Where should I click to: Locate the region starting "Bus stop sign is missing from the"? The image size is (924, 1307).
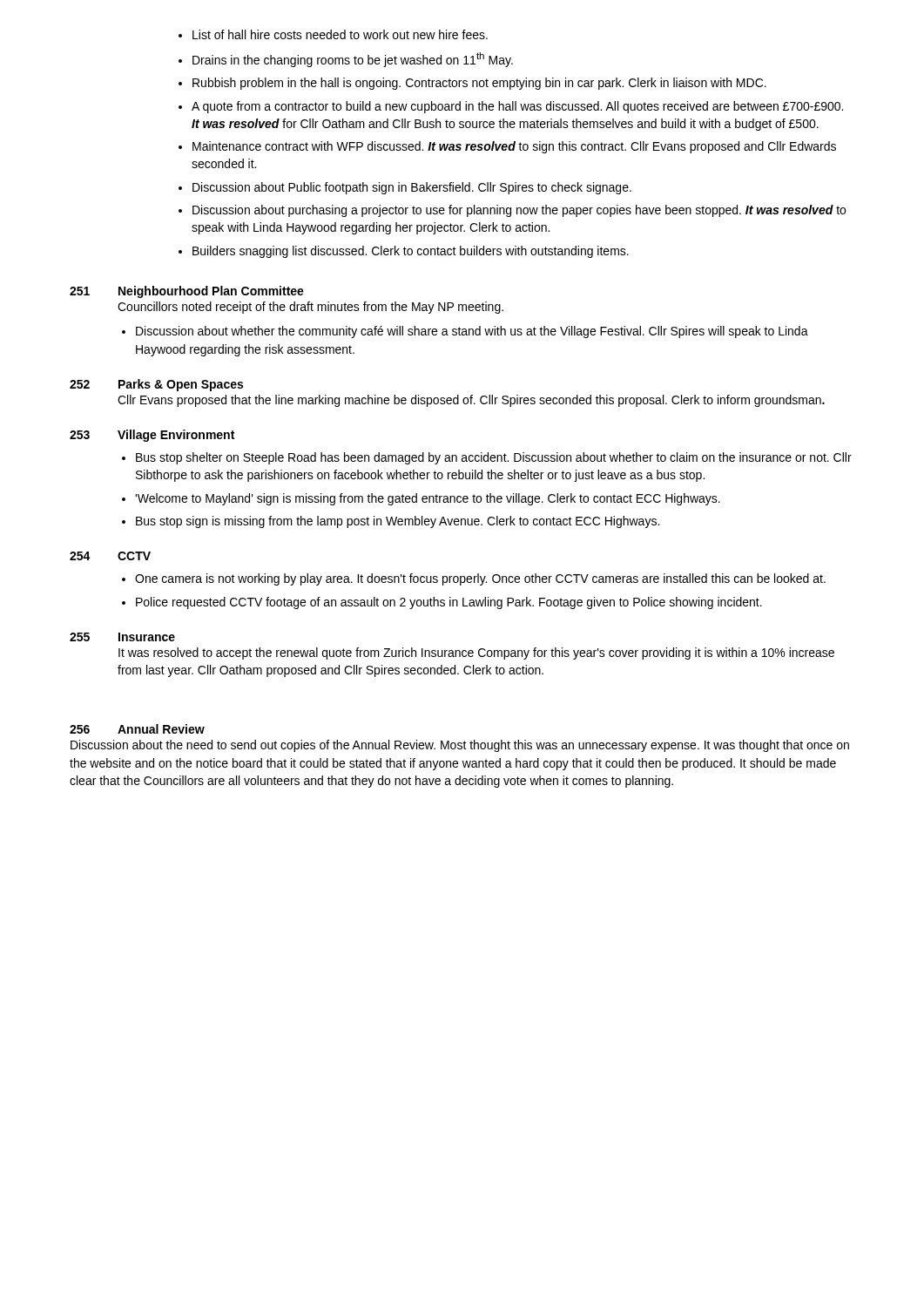398,521
